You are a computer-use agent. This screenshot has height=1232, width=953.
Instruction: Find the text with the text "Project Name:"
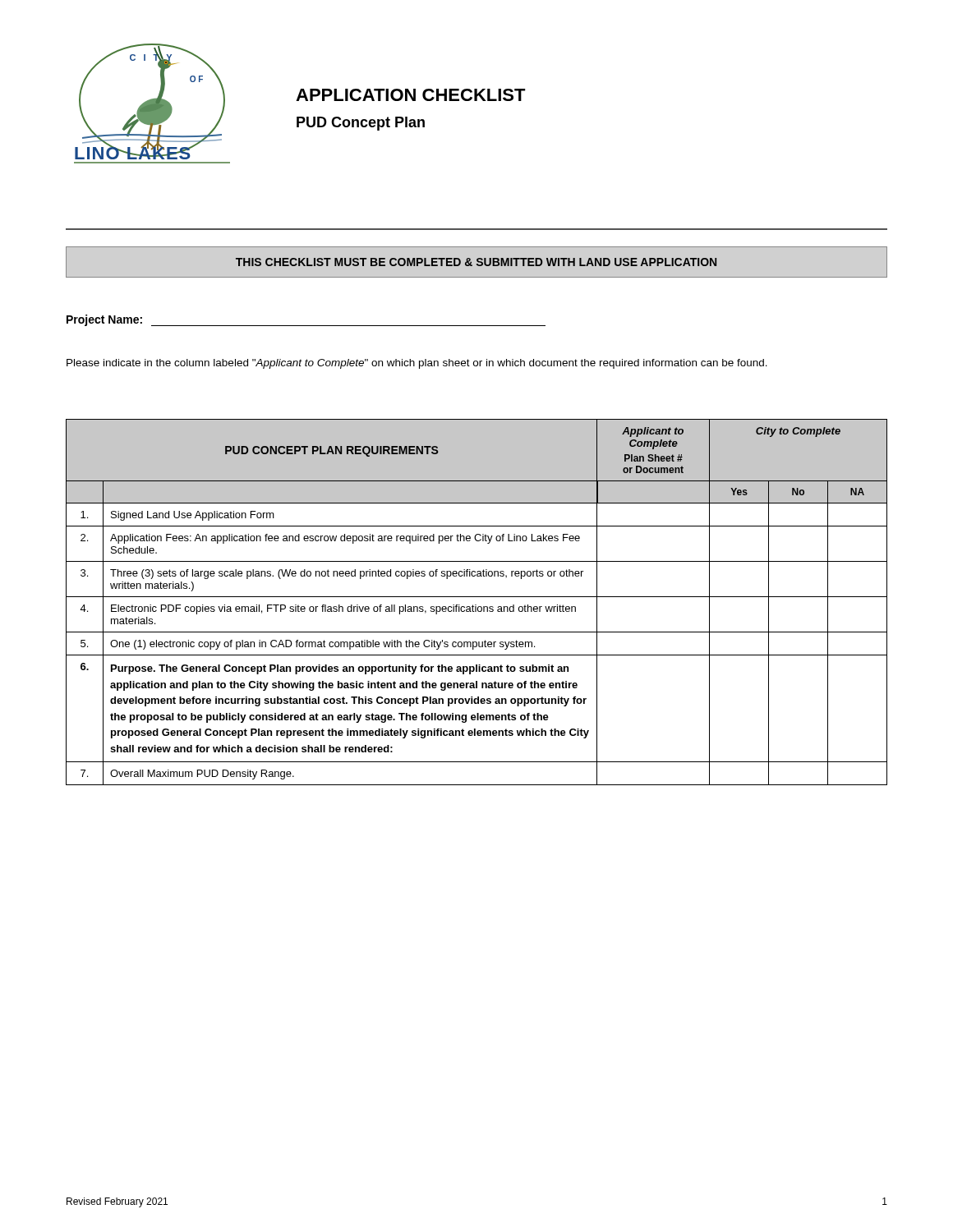[x=306, y=319]
